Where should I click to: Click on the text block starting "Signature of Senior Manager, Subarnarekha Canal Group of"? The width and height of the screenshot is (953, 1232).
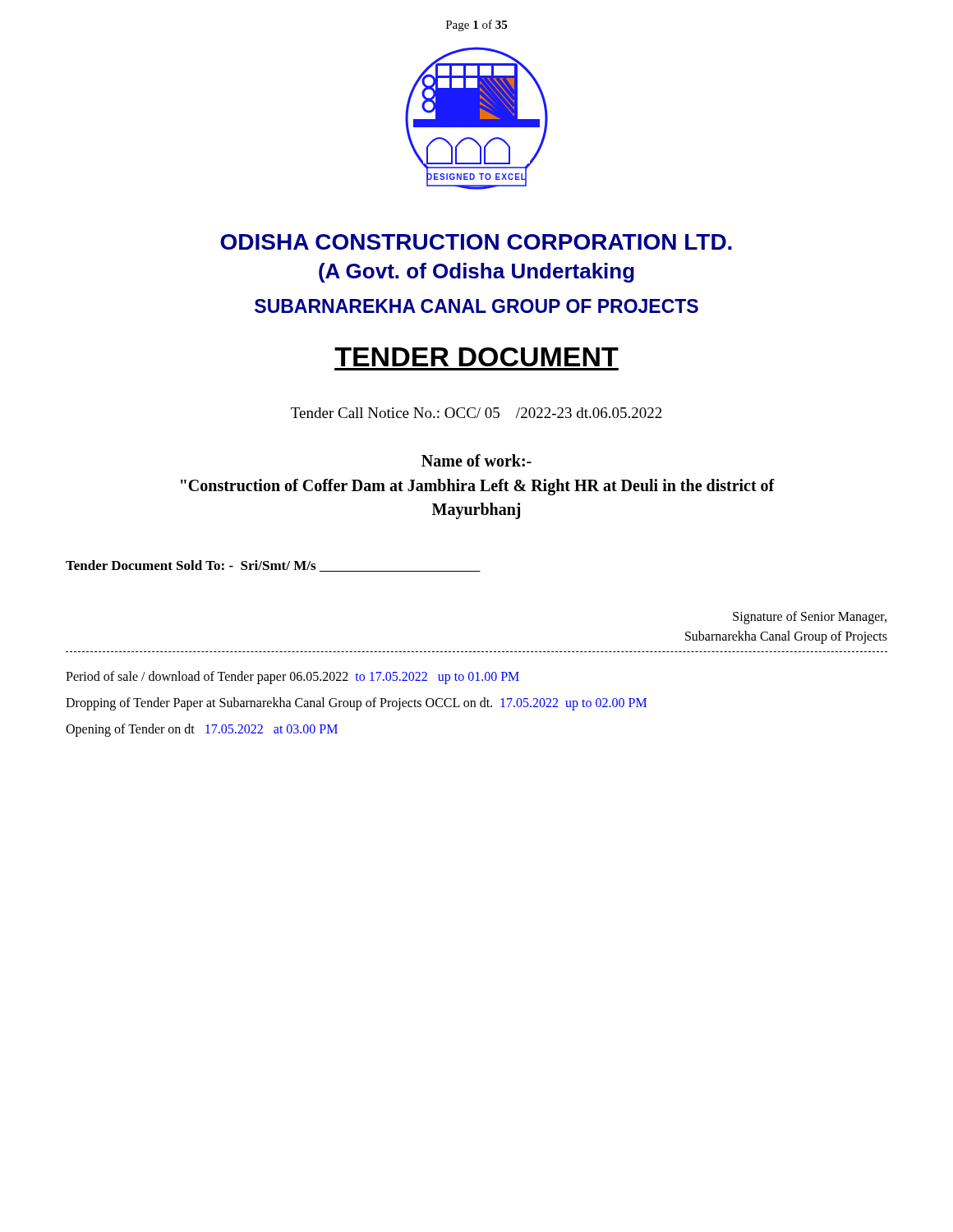point(786,627)
